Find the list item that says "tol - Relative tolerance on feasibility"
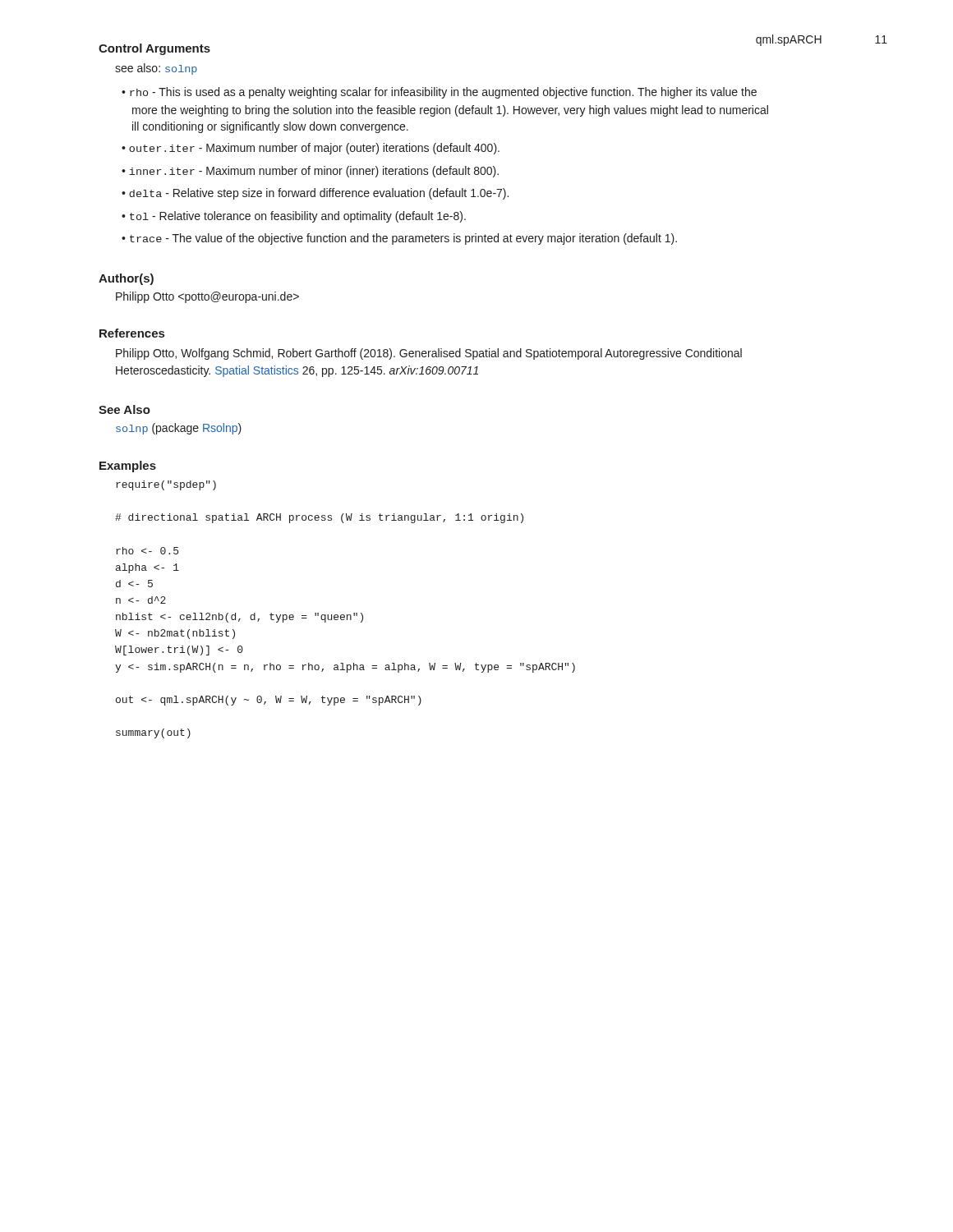 coord(298,216)
